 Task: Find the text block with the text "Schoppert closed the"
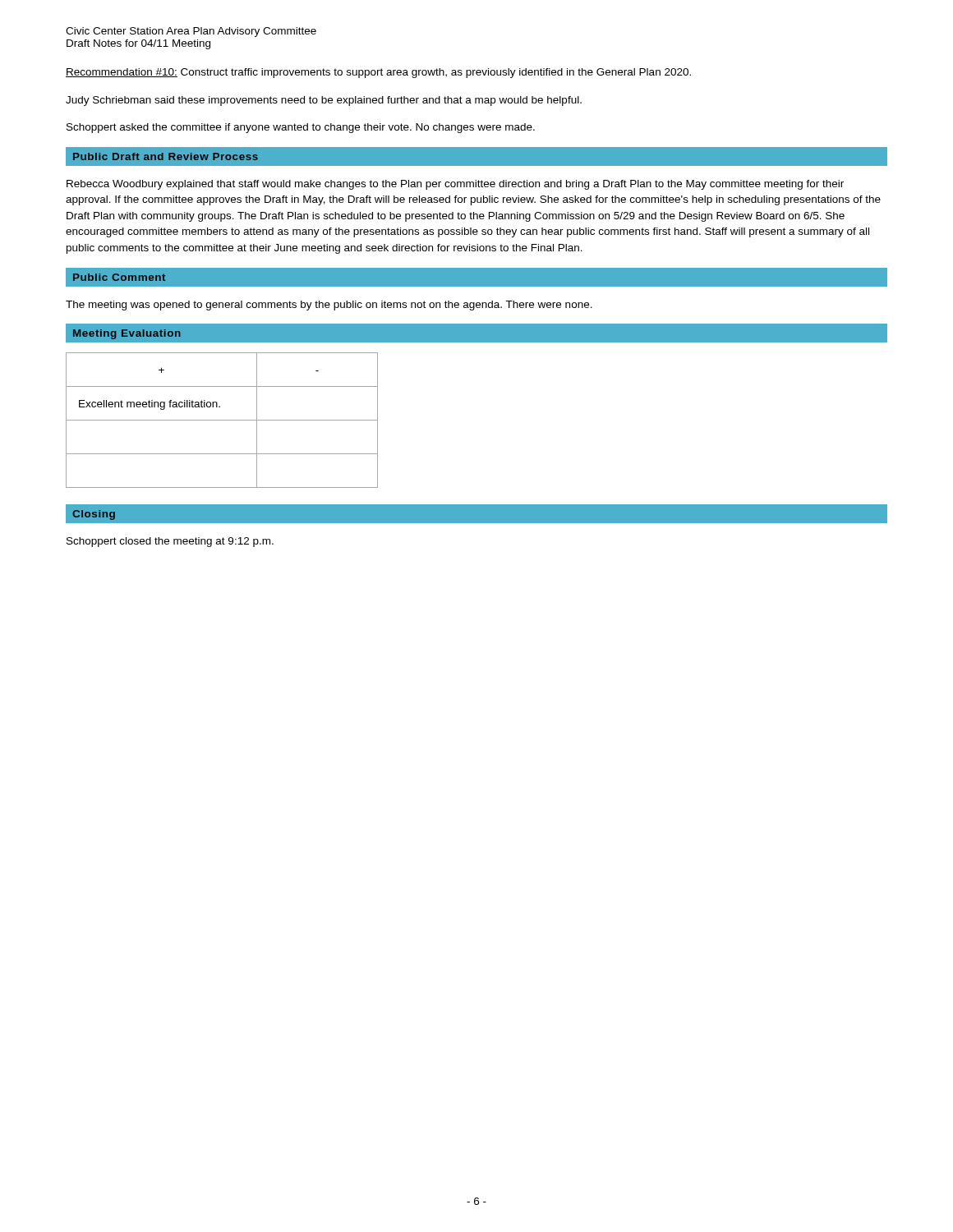click(x=170, y=542)
